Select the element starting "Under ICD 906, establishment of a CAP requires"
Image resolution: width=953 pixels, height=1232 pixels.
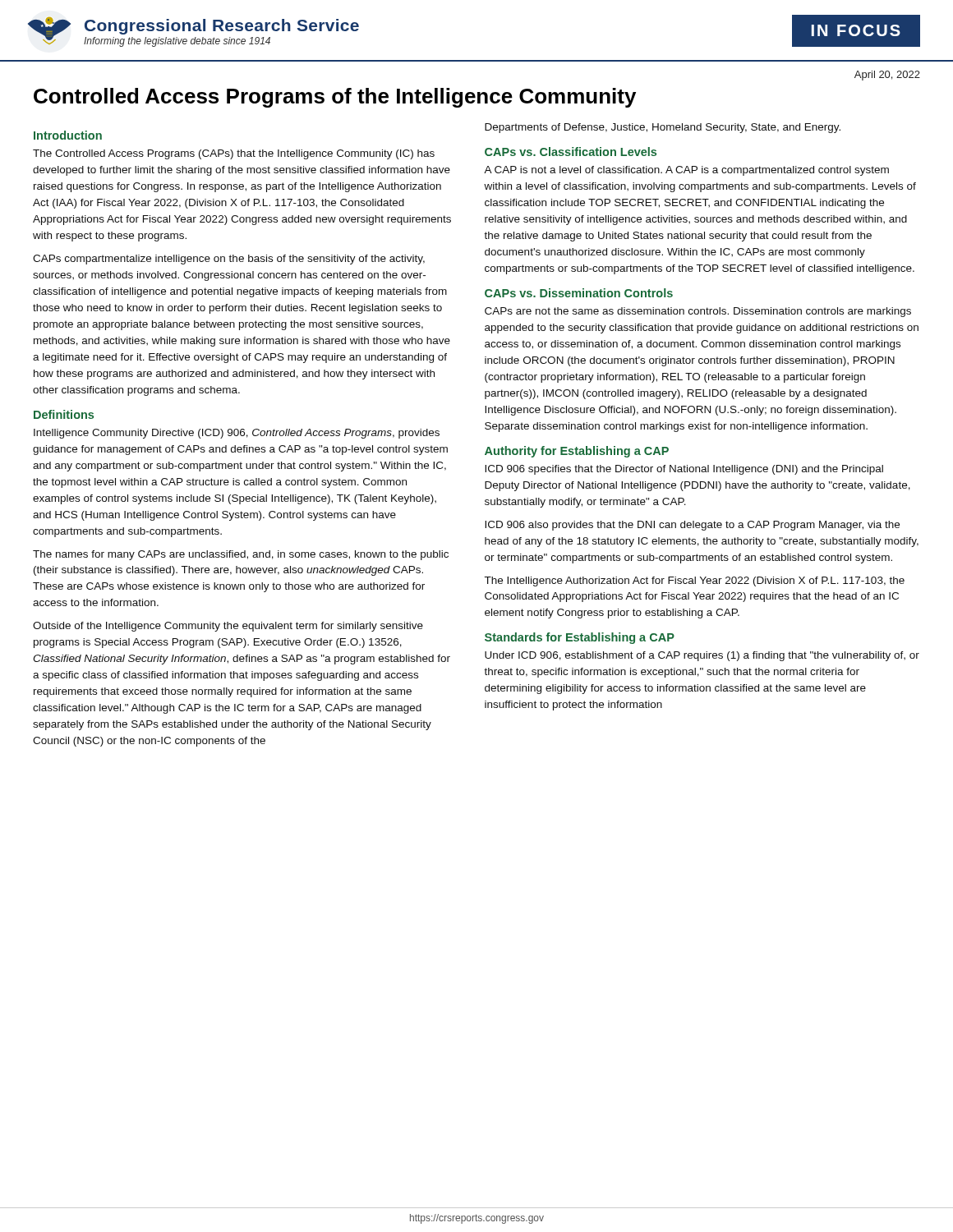[702, 680]
